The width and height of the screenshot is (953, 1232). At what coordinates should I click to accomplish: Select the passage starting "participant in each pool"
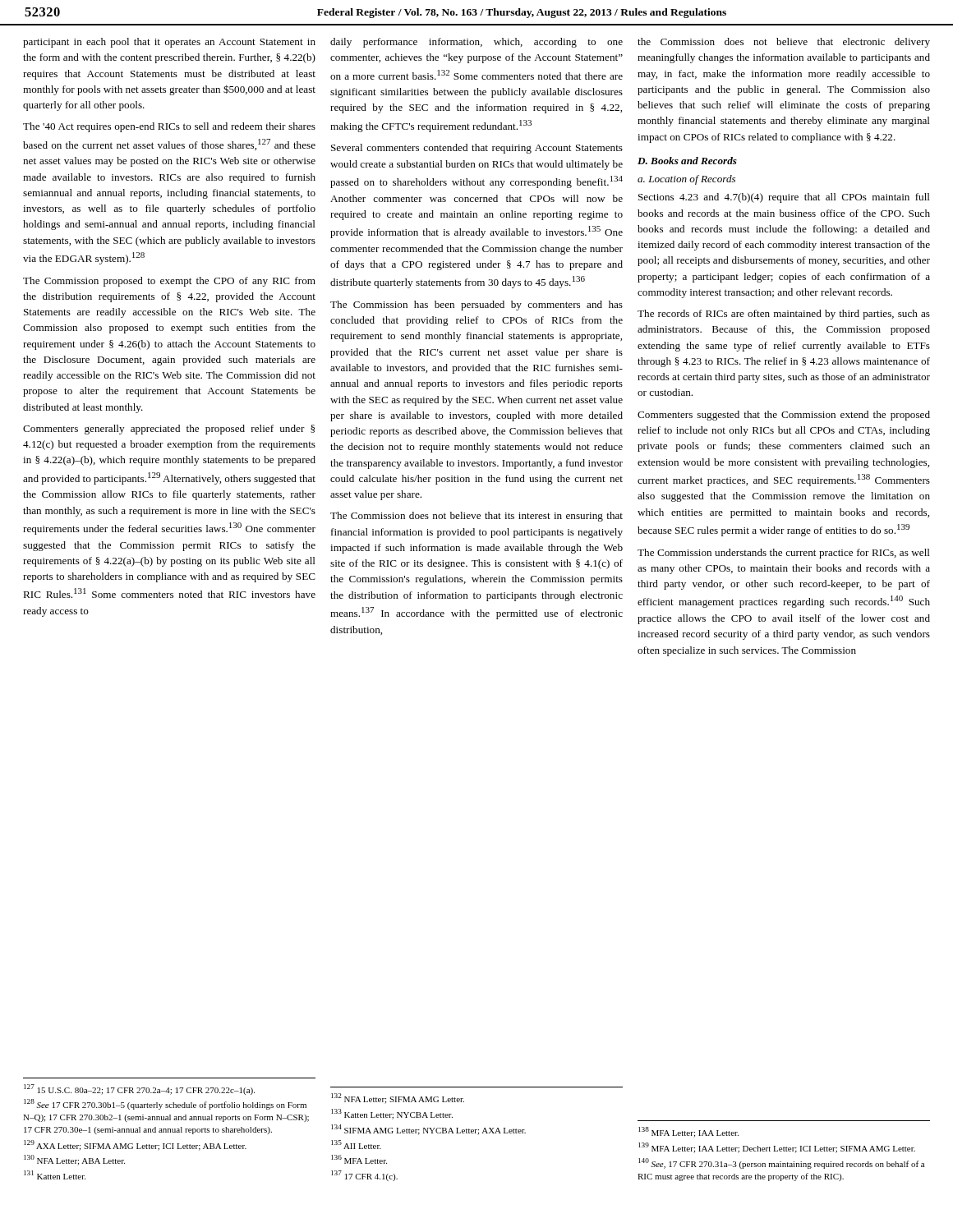tap(169, 326)
